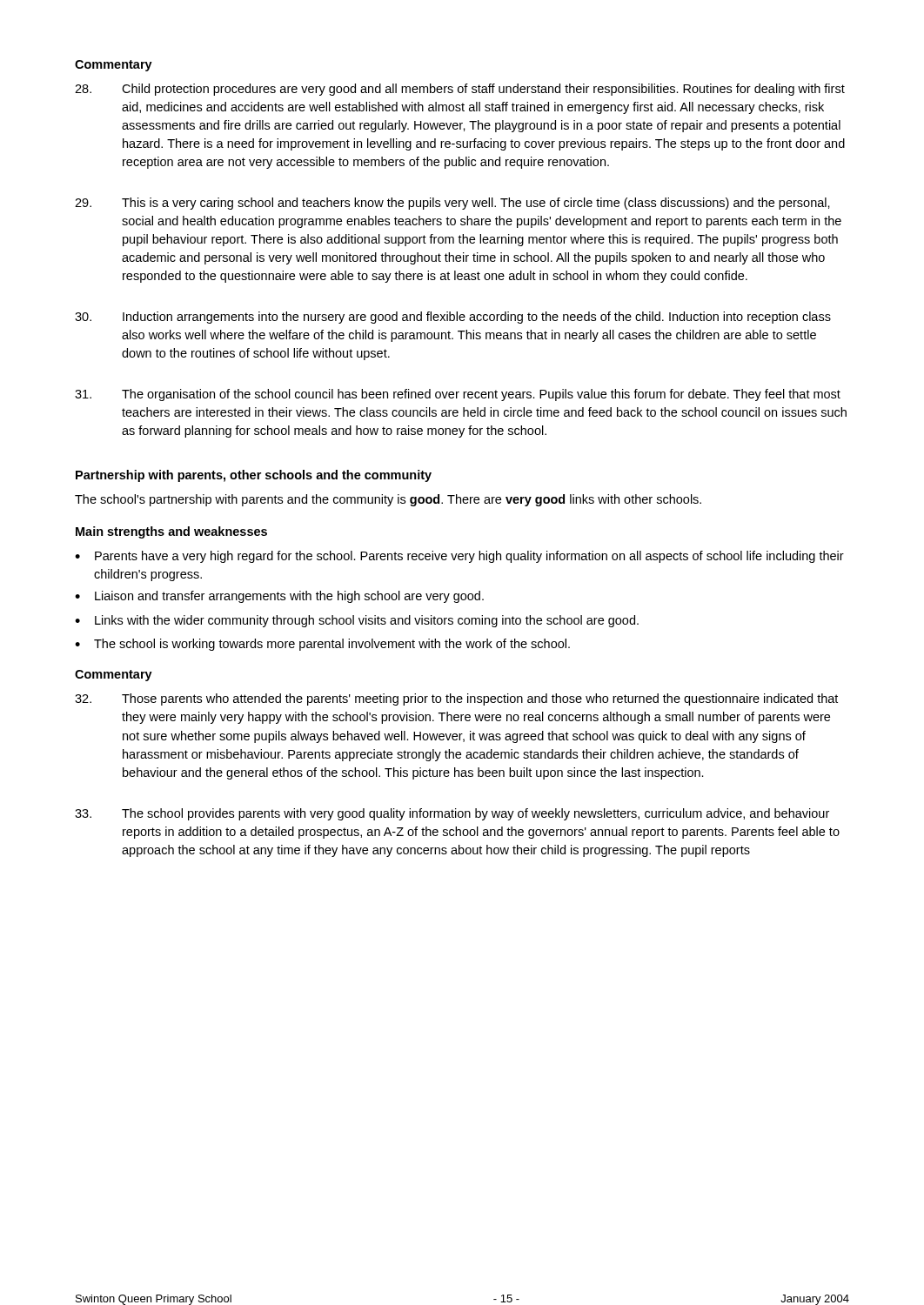Navigate to the passage starting "The organisation of the school council"
The height and width of the screenshot is (1305, 924).
[x=485, y=413]
